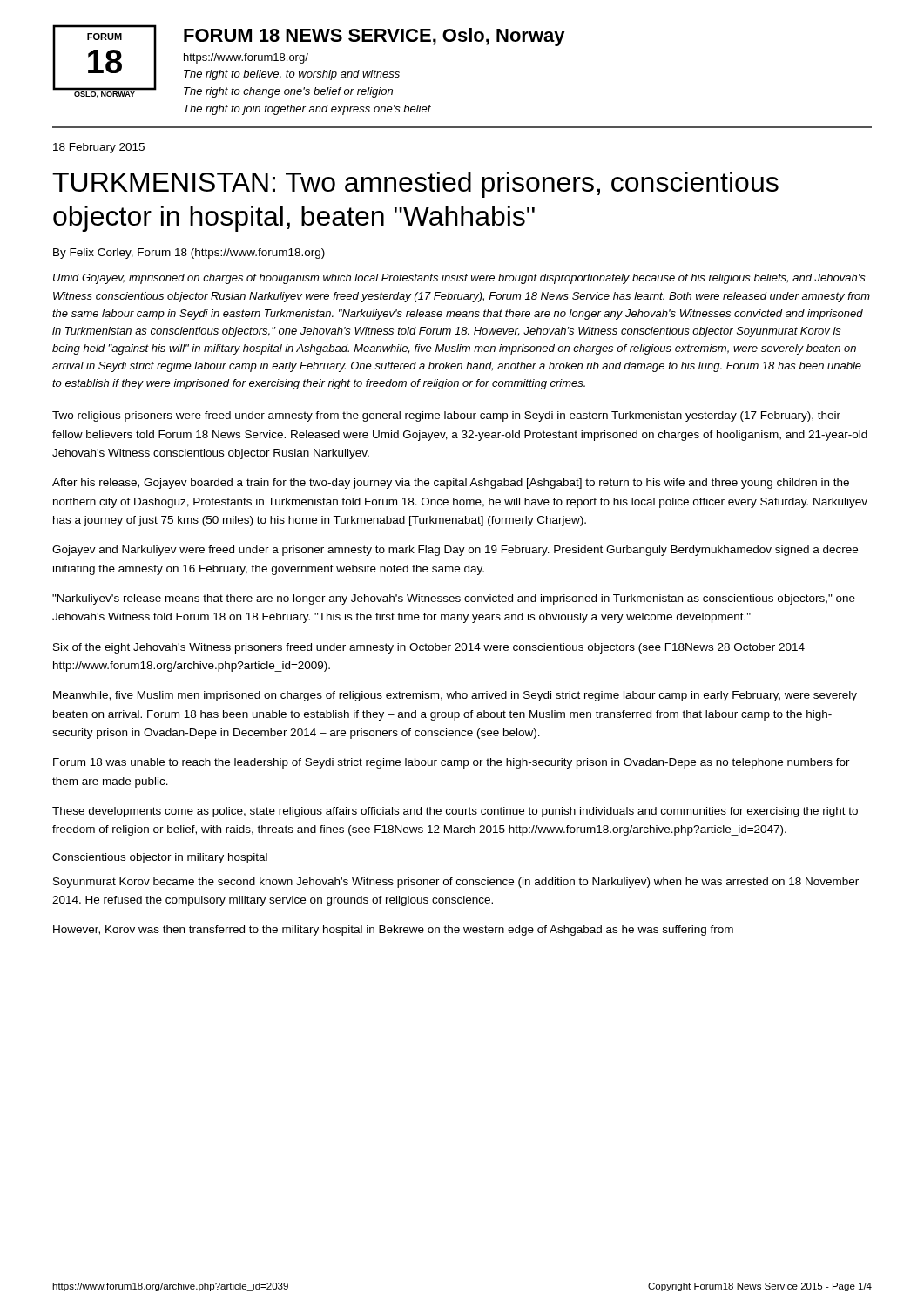The width and height of the screenshot is (924, 1307).
Task: Navigate to the block starting "By Felix Corley, Forum"
Action: coord(189,253)
